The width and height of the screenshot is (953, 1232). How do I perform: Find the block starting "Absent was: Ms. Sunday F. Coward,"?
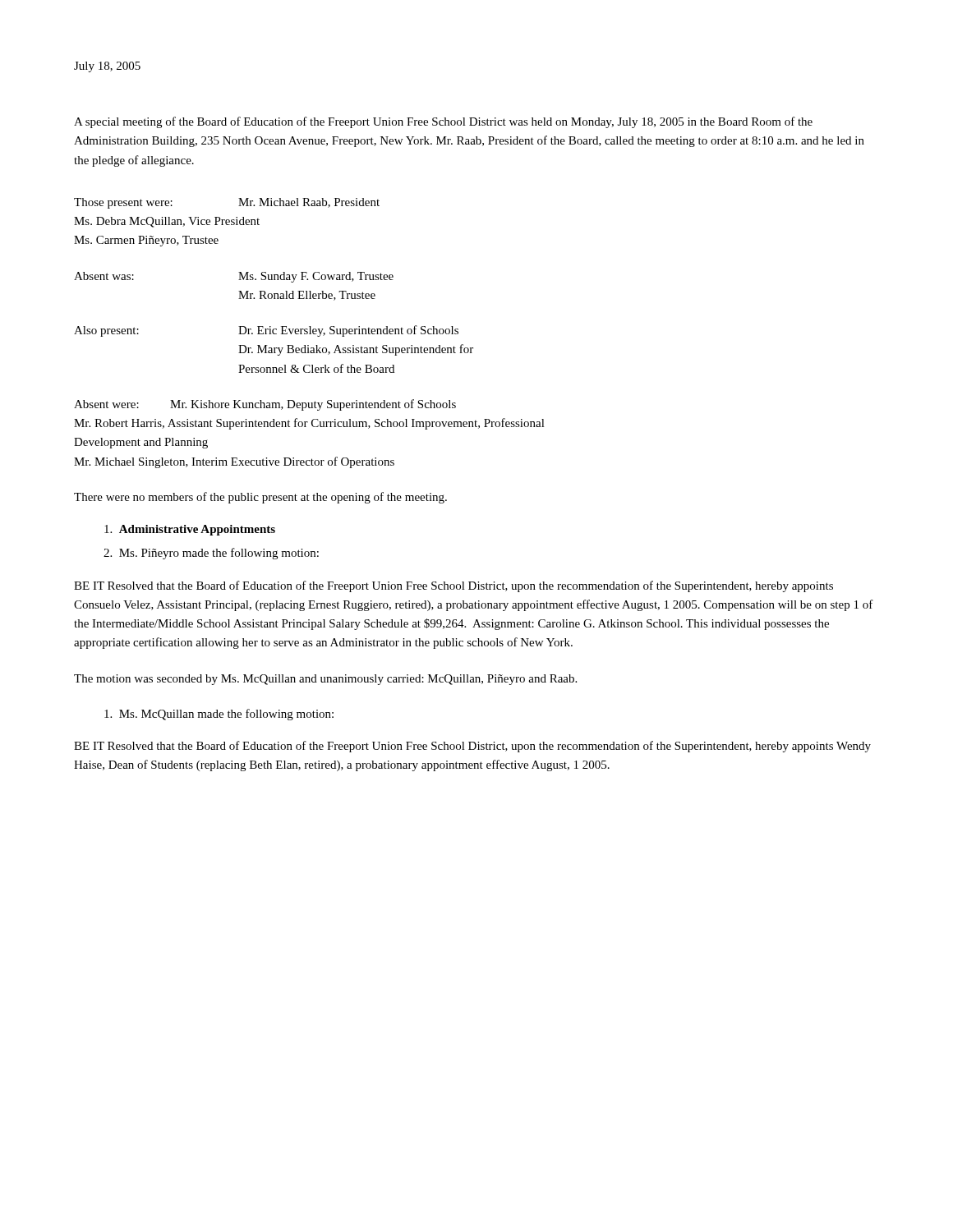[101, 277]
